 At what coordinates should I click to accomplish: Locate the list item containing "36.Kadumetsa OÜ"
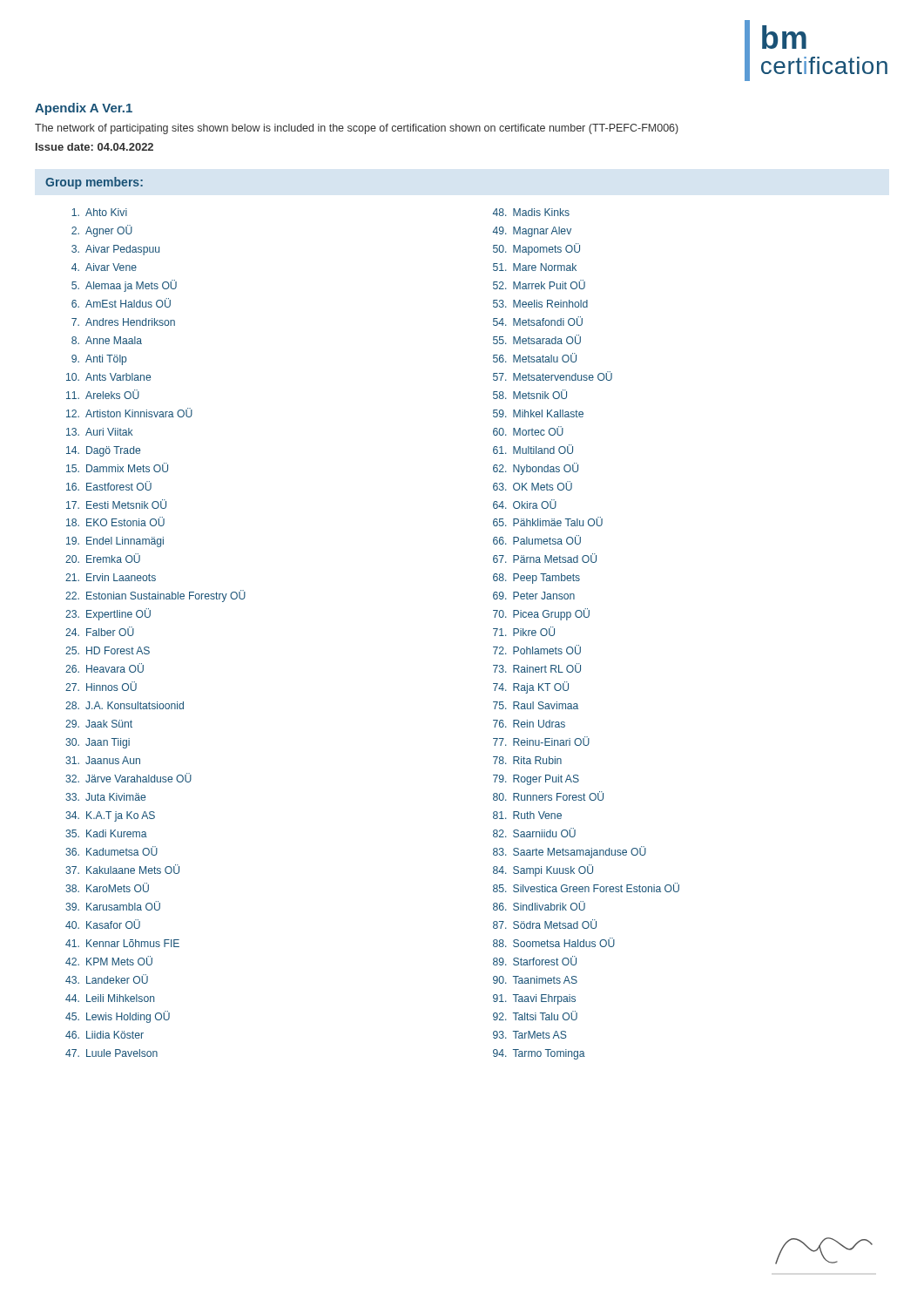(105, 853)
